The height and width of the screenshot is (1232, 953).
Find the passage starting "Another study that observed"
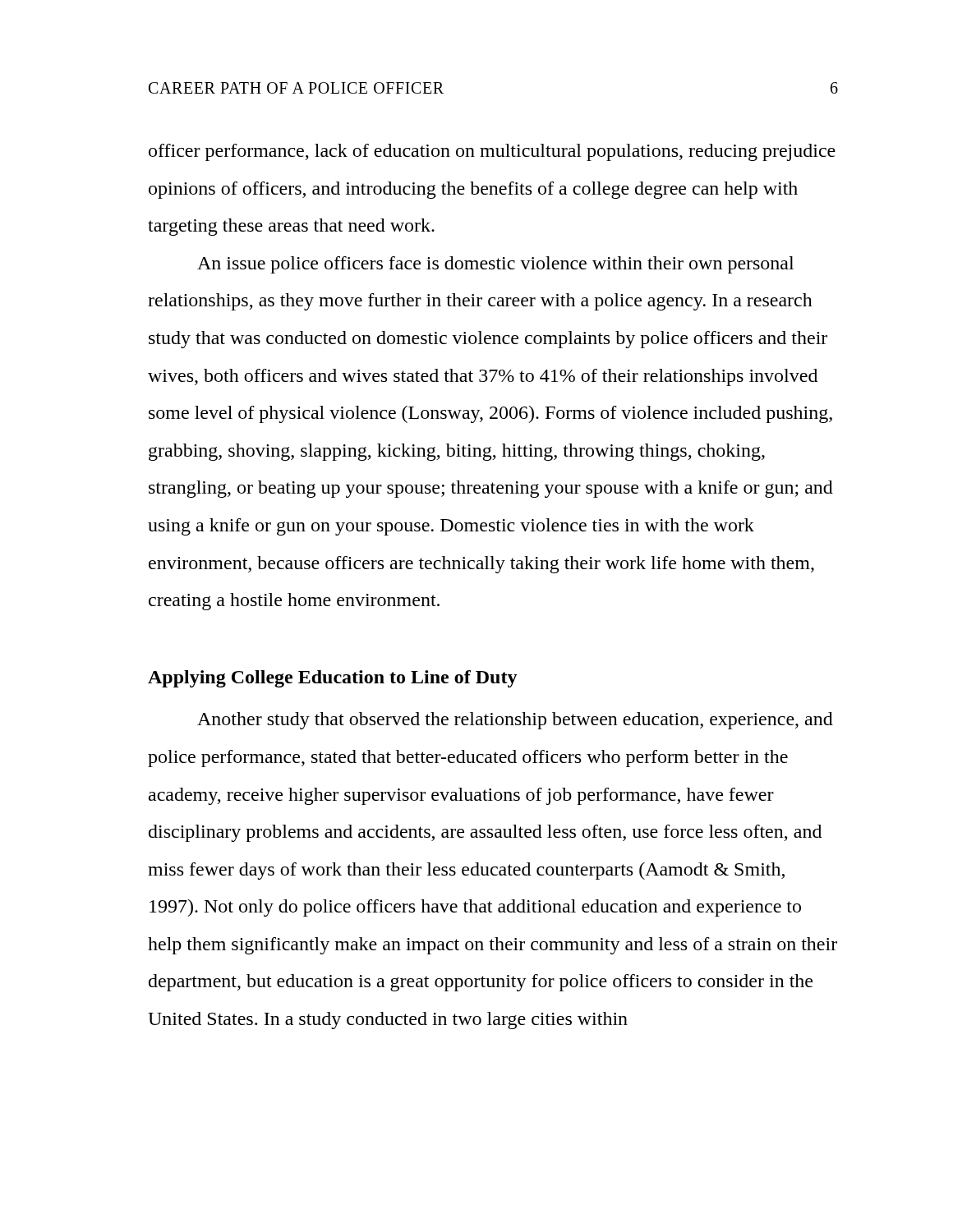[x=493, y=869]
